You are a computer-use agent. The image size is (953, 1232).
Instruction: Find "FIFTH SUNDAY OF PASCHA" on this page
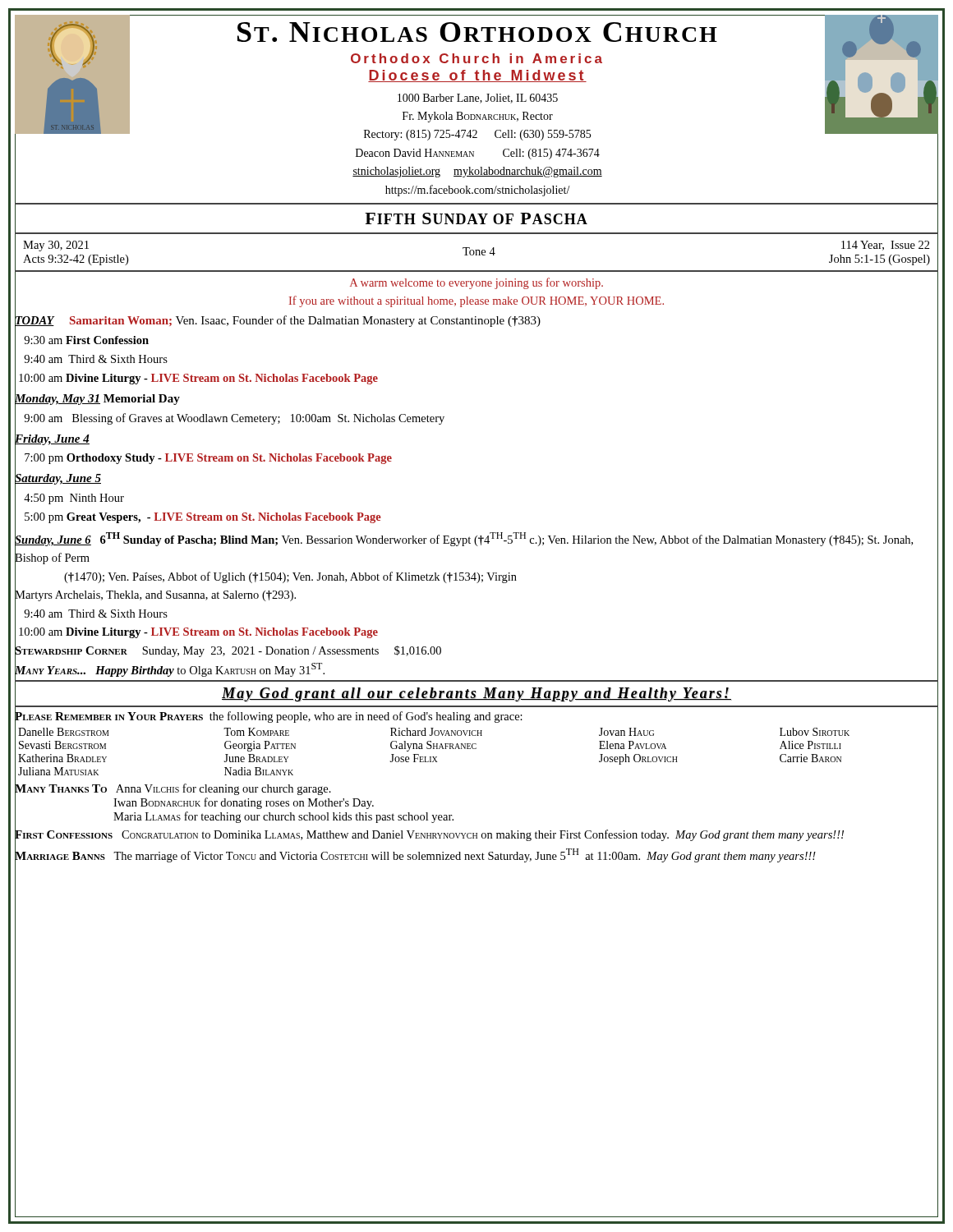(476, 218)
